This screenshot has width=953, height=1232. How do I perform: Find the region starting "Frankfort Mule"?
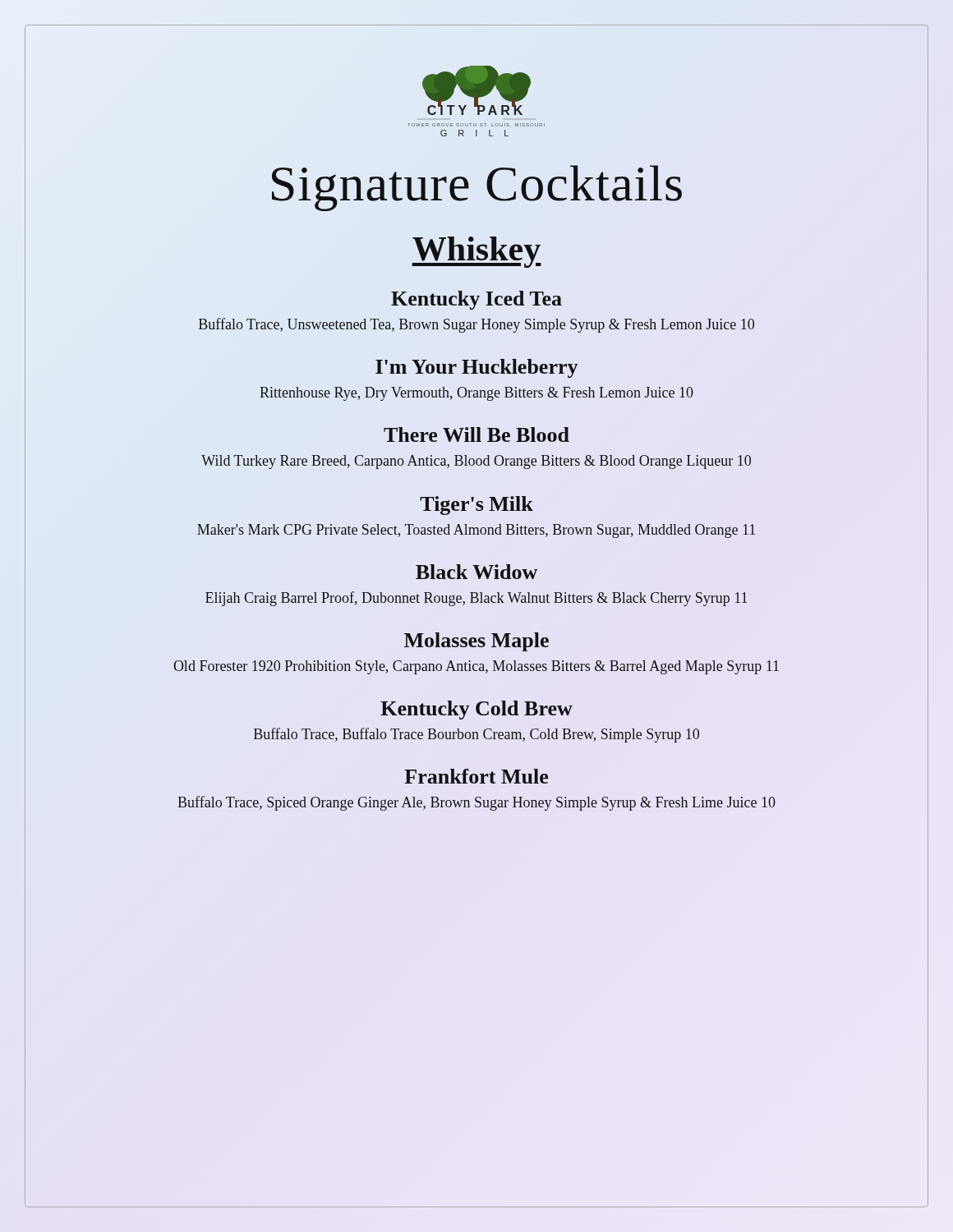[476, 777]
